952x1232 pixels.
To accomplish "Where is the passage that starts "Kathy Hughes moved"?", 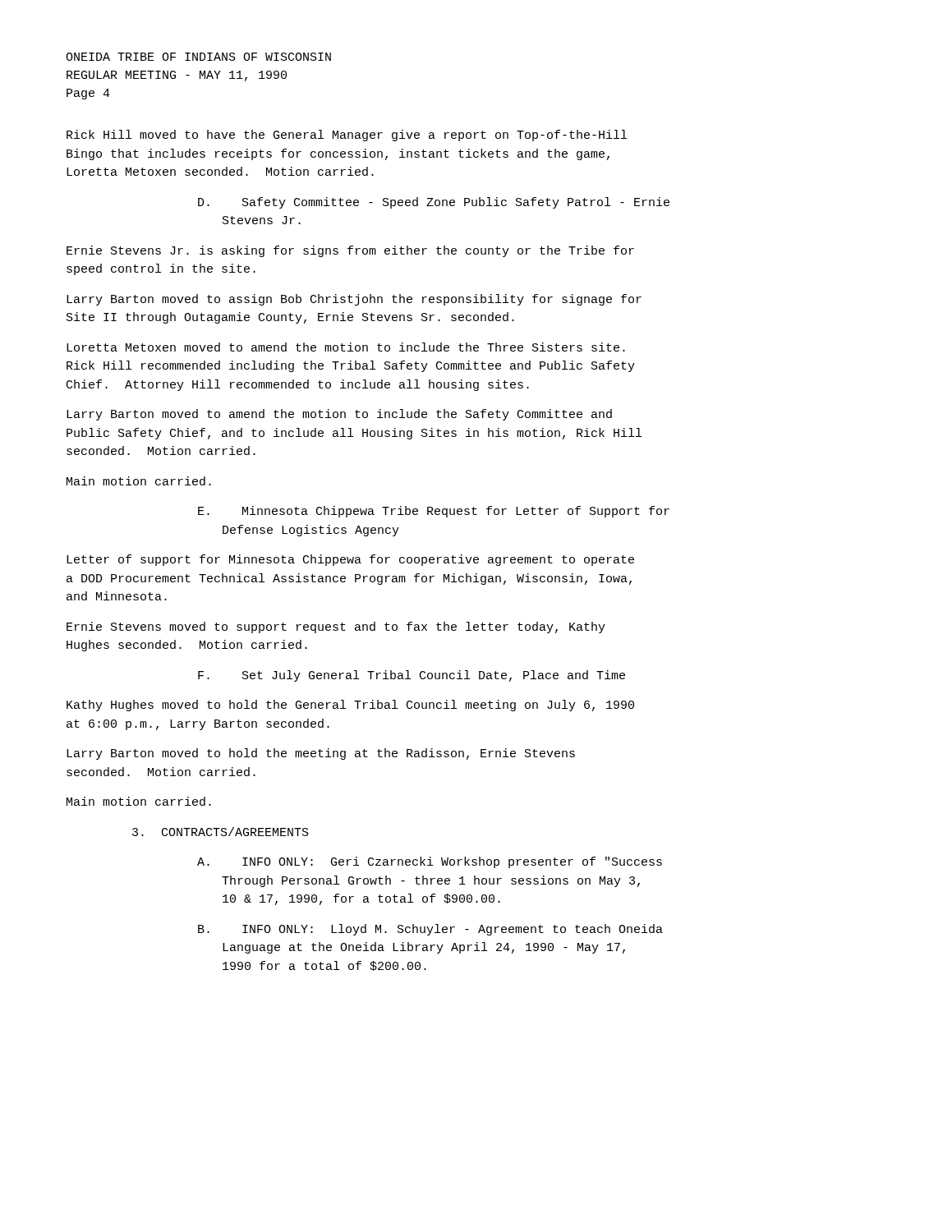I will click(x=350, y=715).
